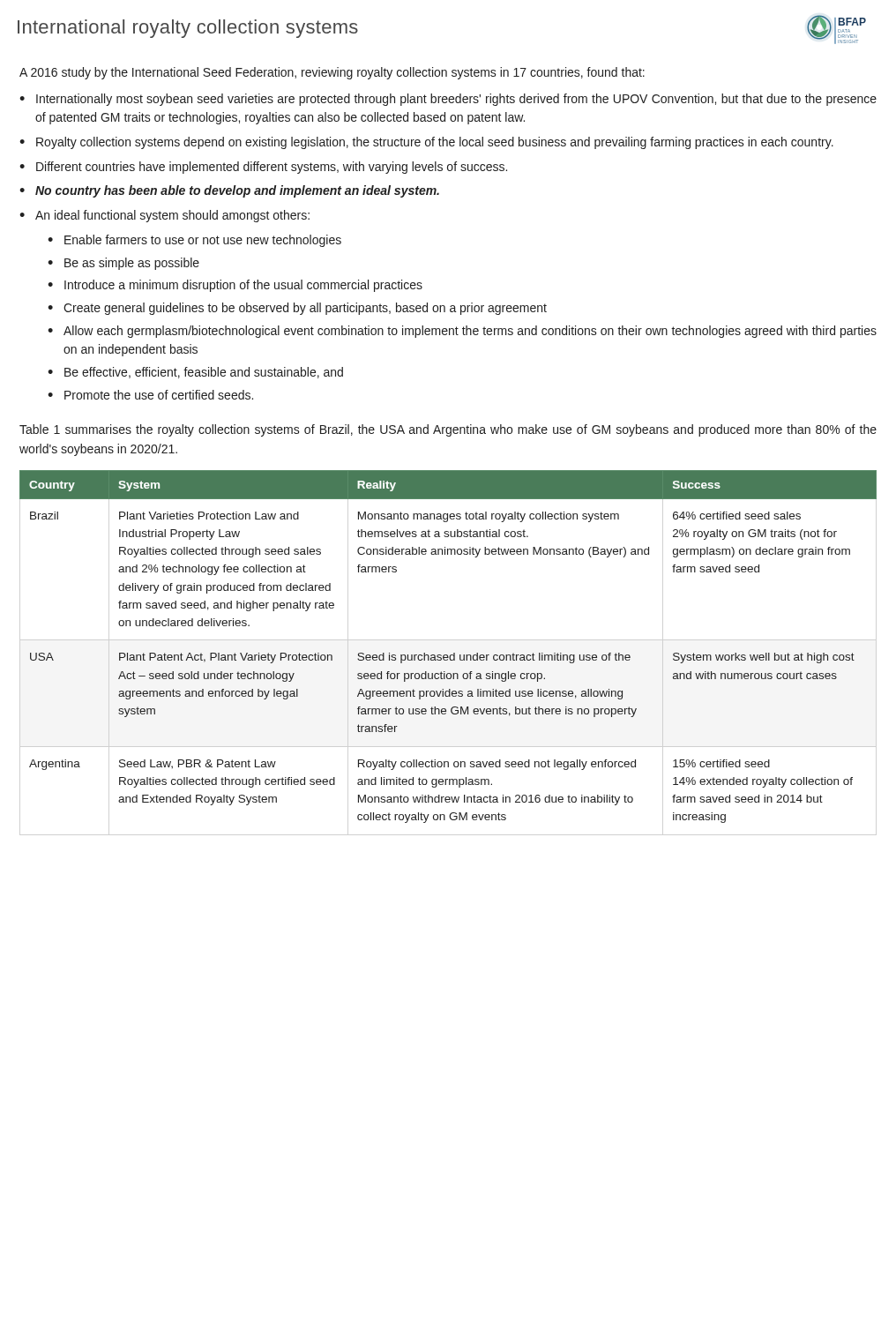Point to the block beginning "• Royalty collection systems depend on existing"
The width and height of the screenshot is (896, 1323).
click(x=448, y=143)
